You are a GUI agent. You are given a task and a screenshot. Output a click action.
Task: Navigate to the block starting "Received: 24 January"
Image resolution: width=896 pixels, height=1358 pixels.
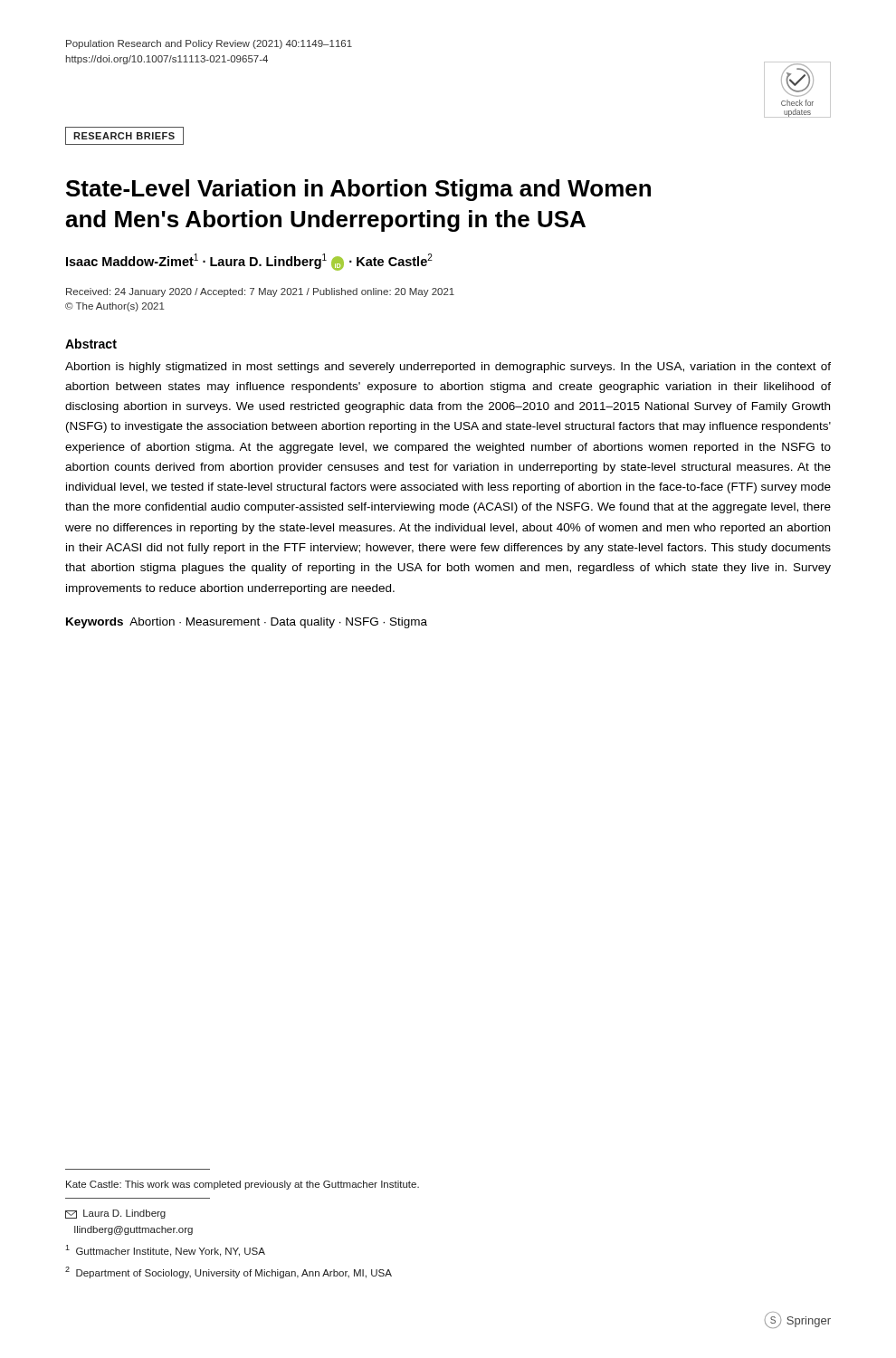pyautogui.click(x=260, y=291)
